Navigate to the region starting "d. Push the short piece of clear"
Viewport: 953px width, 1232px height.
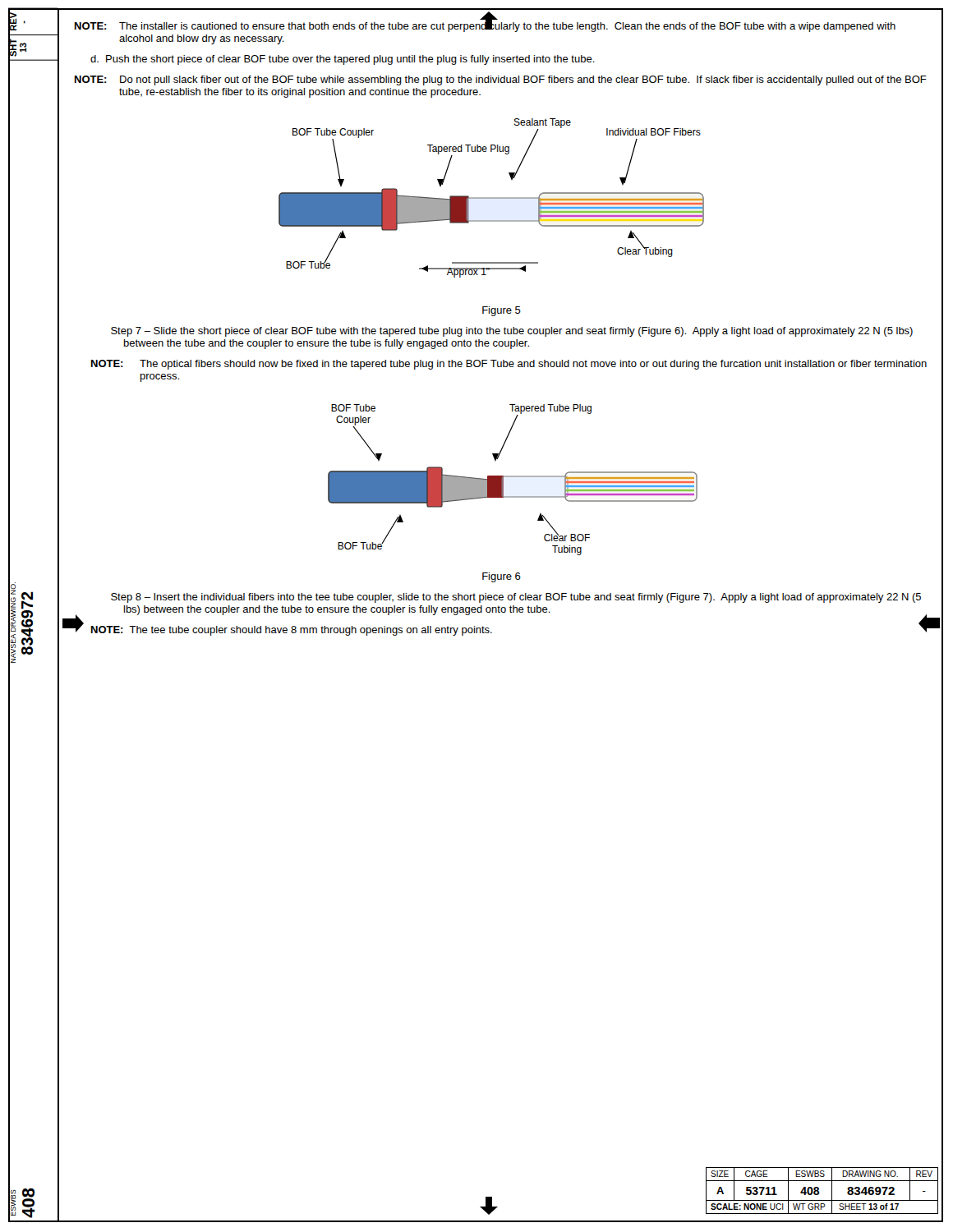(x=343, y=59)
